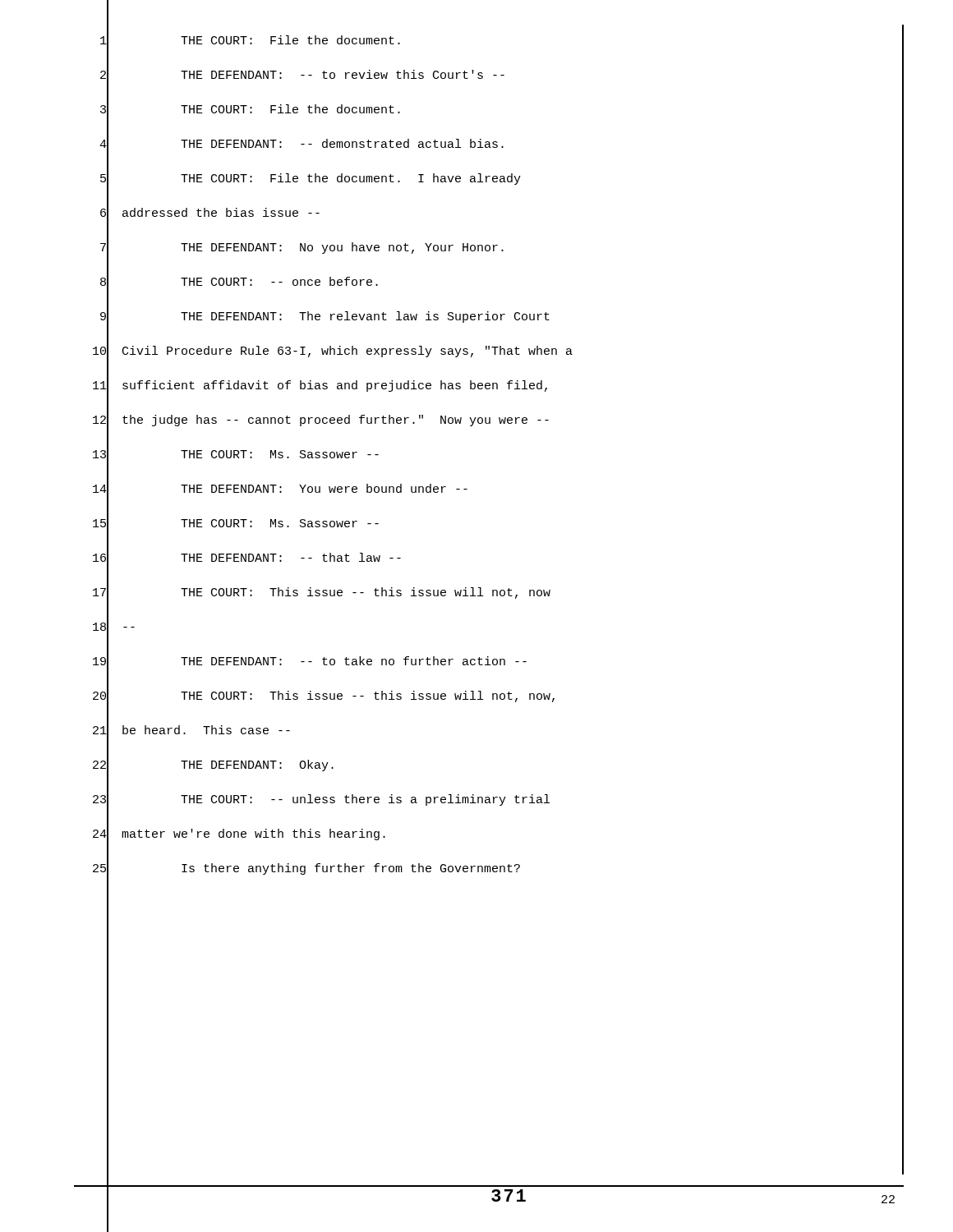This screenshot has height=1232, width=953.
Task: Find the element starting "9 THE DEFENDANT: The"
Action: (489, 318)
